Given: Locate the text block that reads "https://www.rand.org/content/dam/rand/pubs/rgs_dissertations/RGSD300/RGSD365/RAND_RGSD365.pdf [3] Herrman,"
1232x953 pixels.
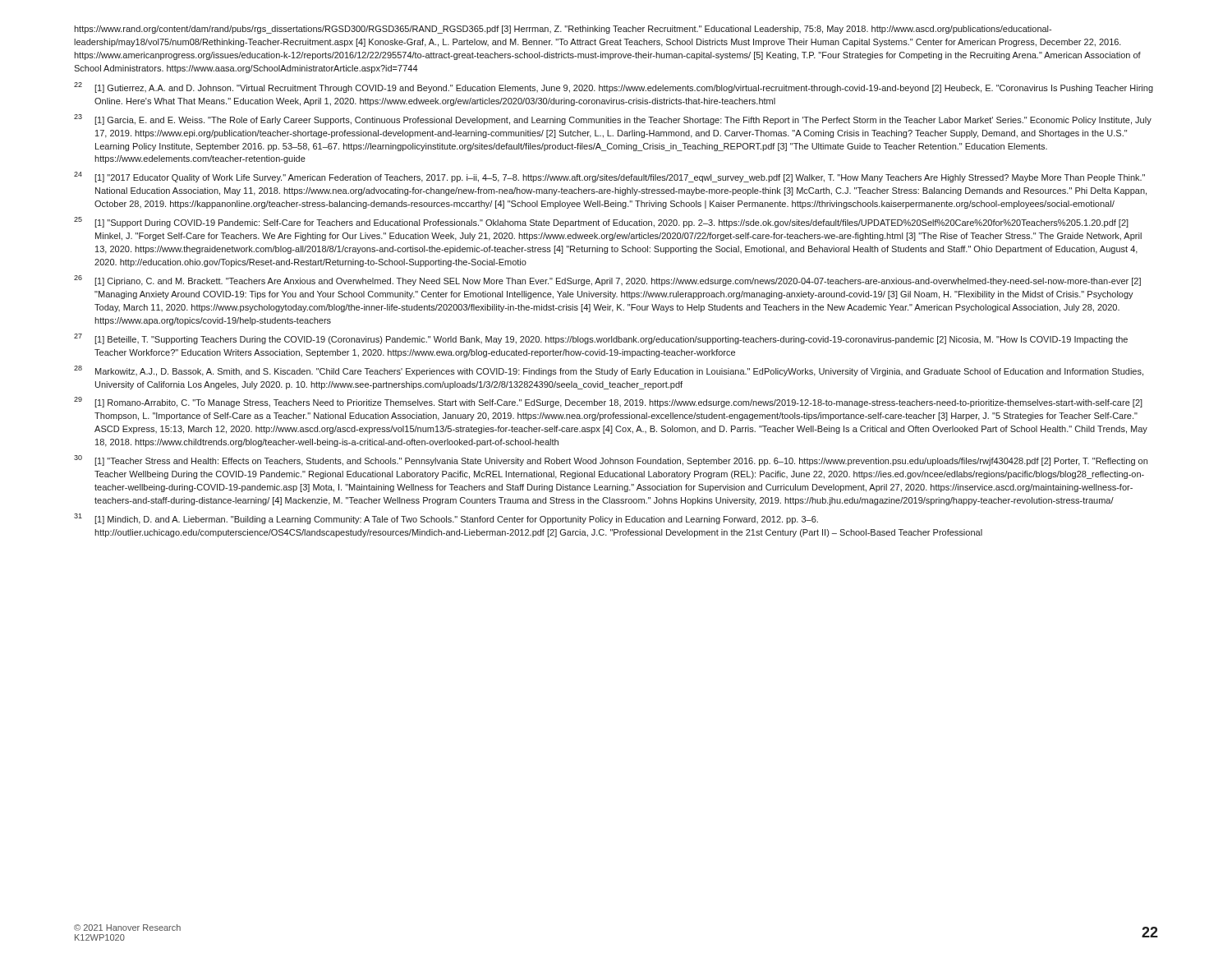Looking at the screenshot, I should 607,48.
